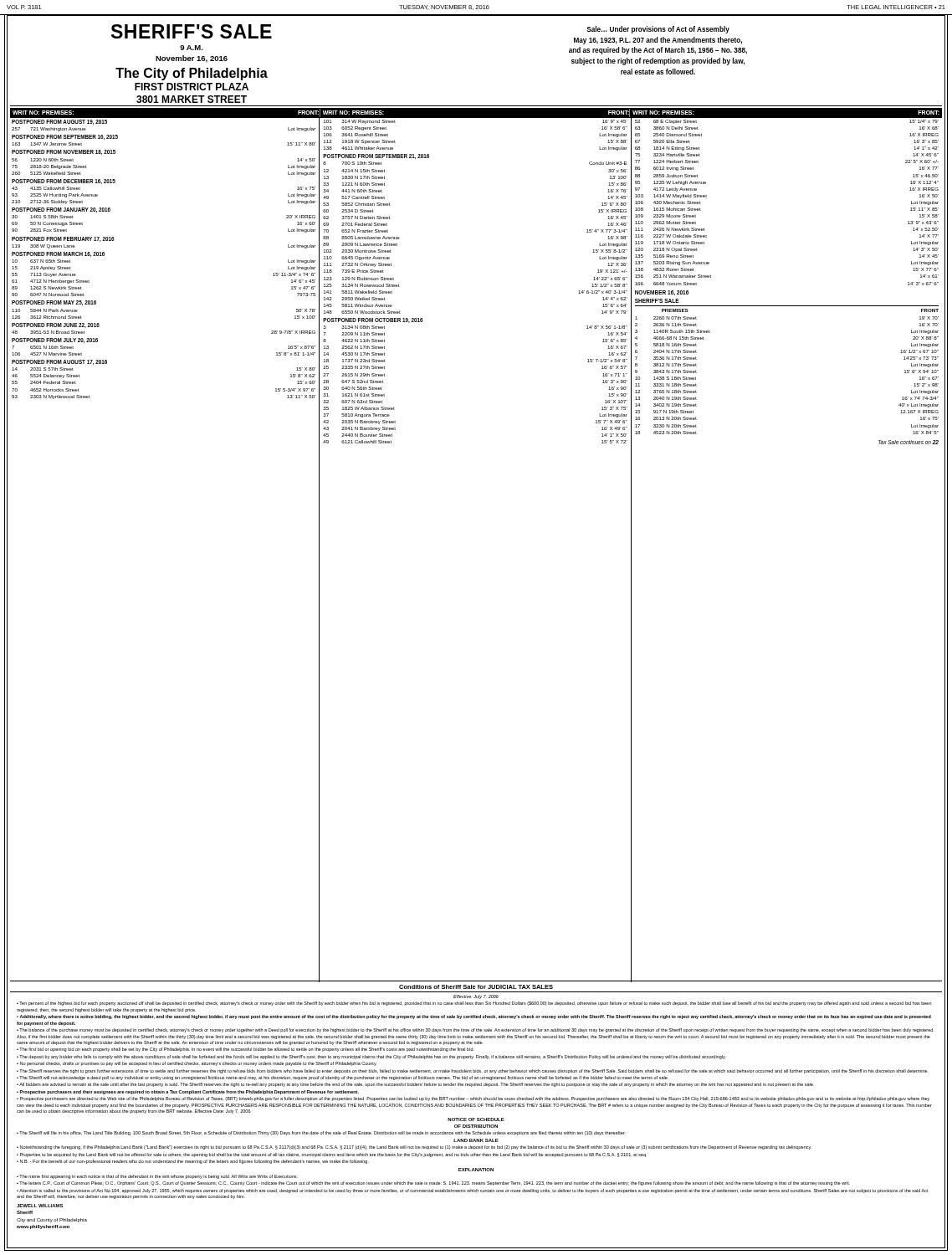Image resolution: width=952 pixels, height=1255 pixels.
Task: Click on the table containing "5268 E Clapier Street15' 1/4""
Action: point(787,550)
